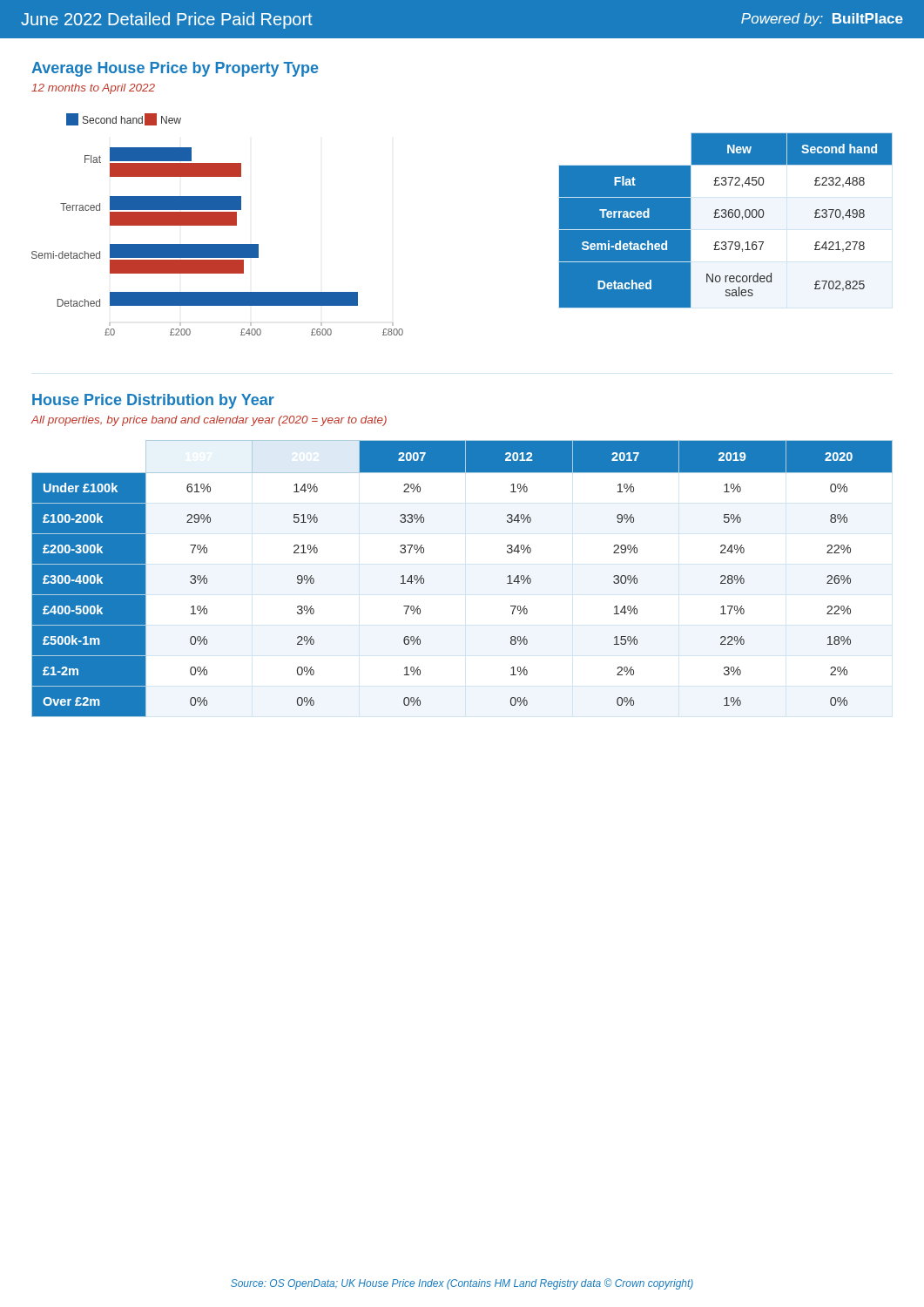Point to the text block starting "All properties, by price band"
This screenshot has height=1307, width=924.
(209, 421)
